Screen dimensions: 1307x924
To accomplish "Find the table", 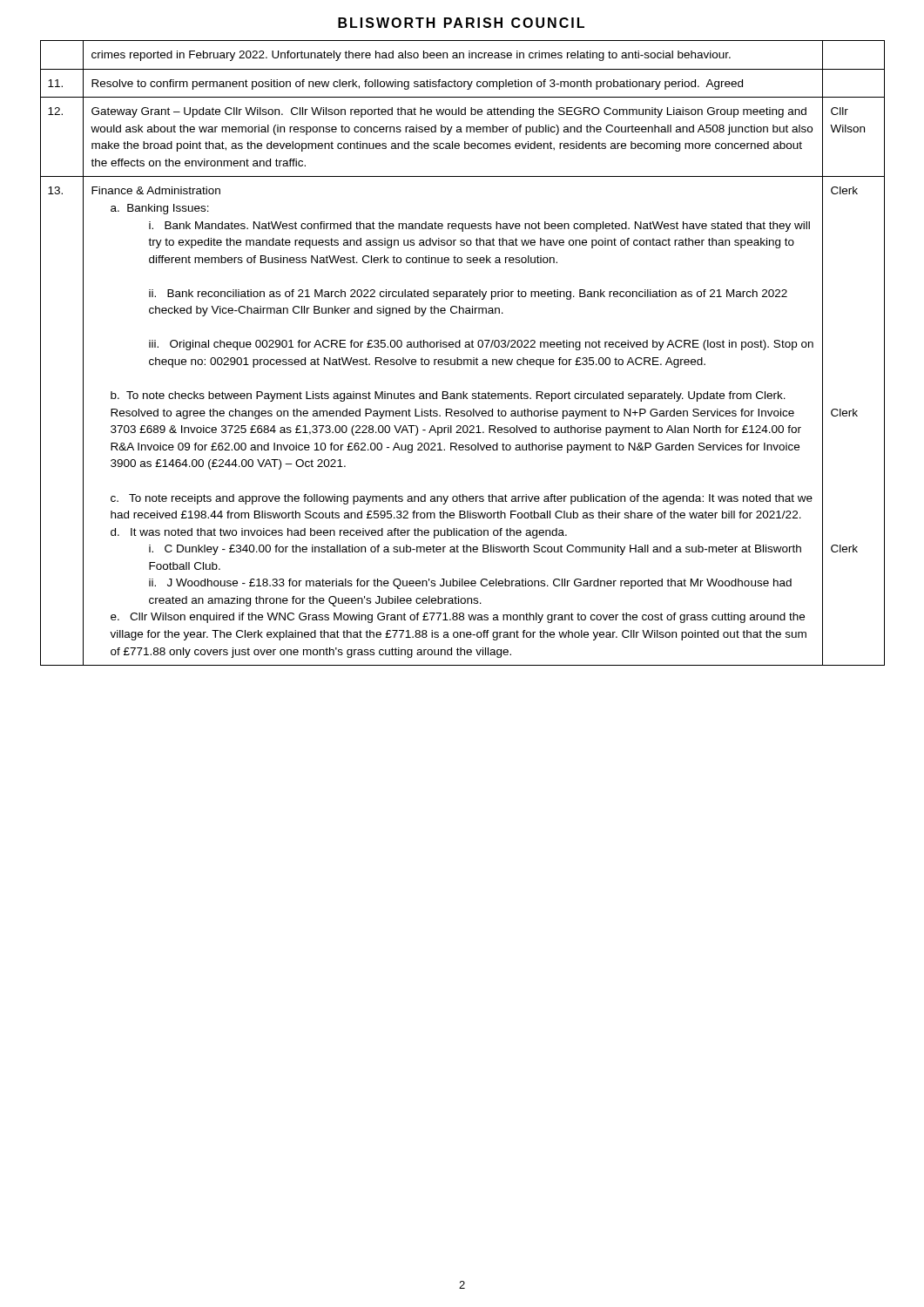I will 462,353.
